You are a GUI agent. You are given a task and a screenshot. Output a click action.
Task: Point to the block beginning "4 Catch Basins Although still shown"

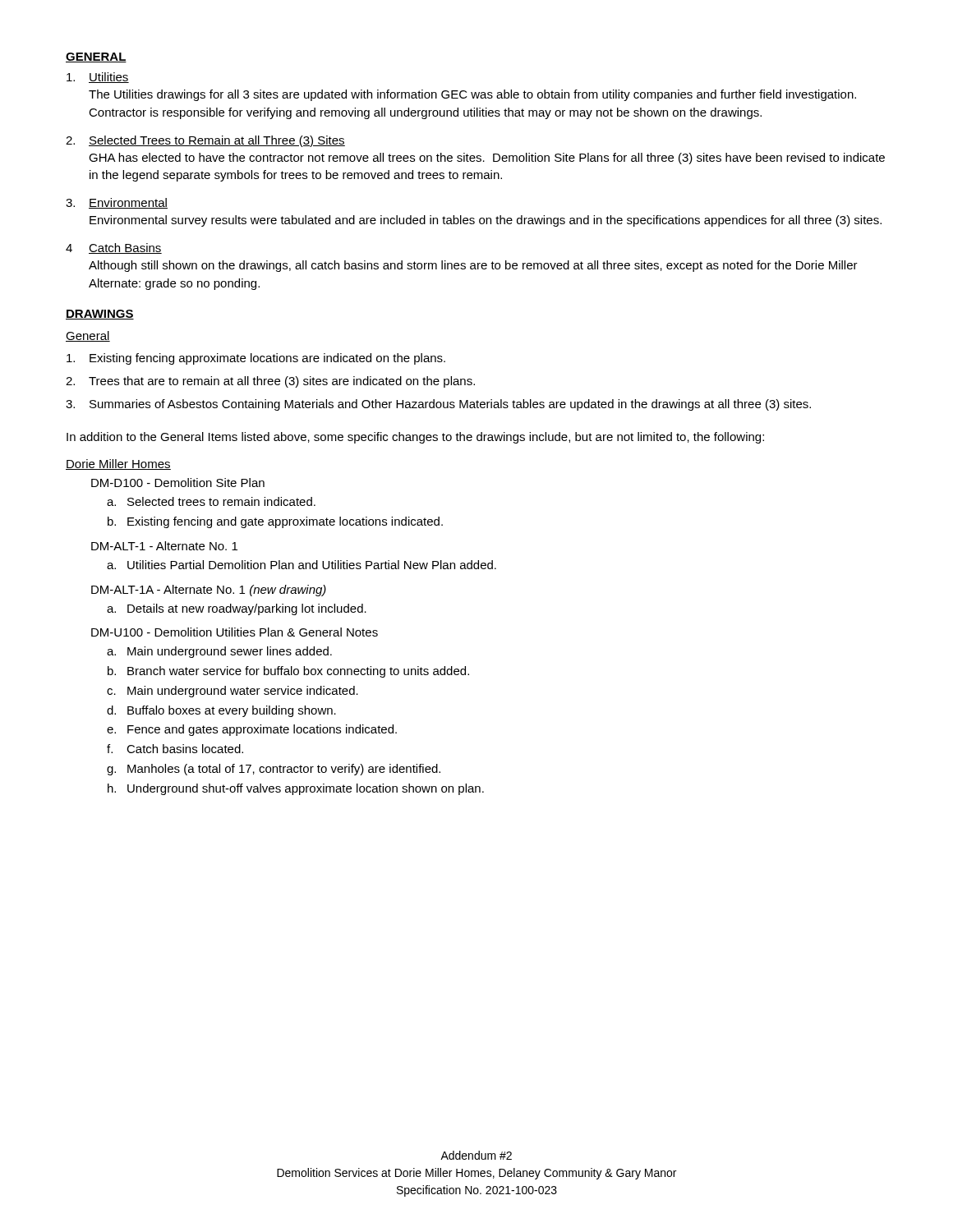click(476, 266)
